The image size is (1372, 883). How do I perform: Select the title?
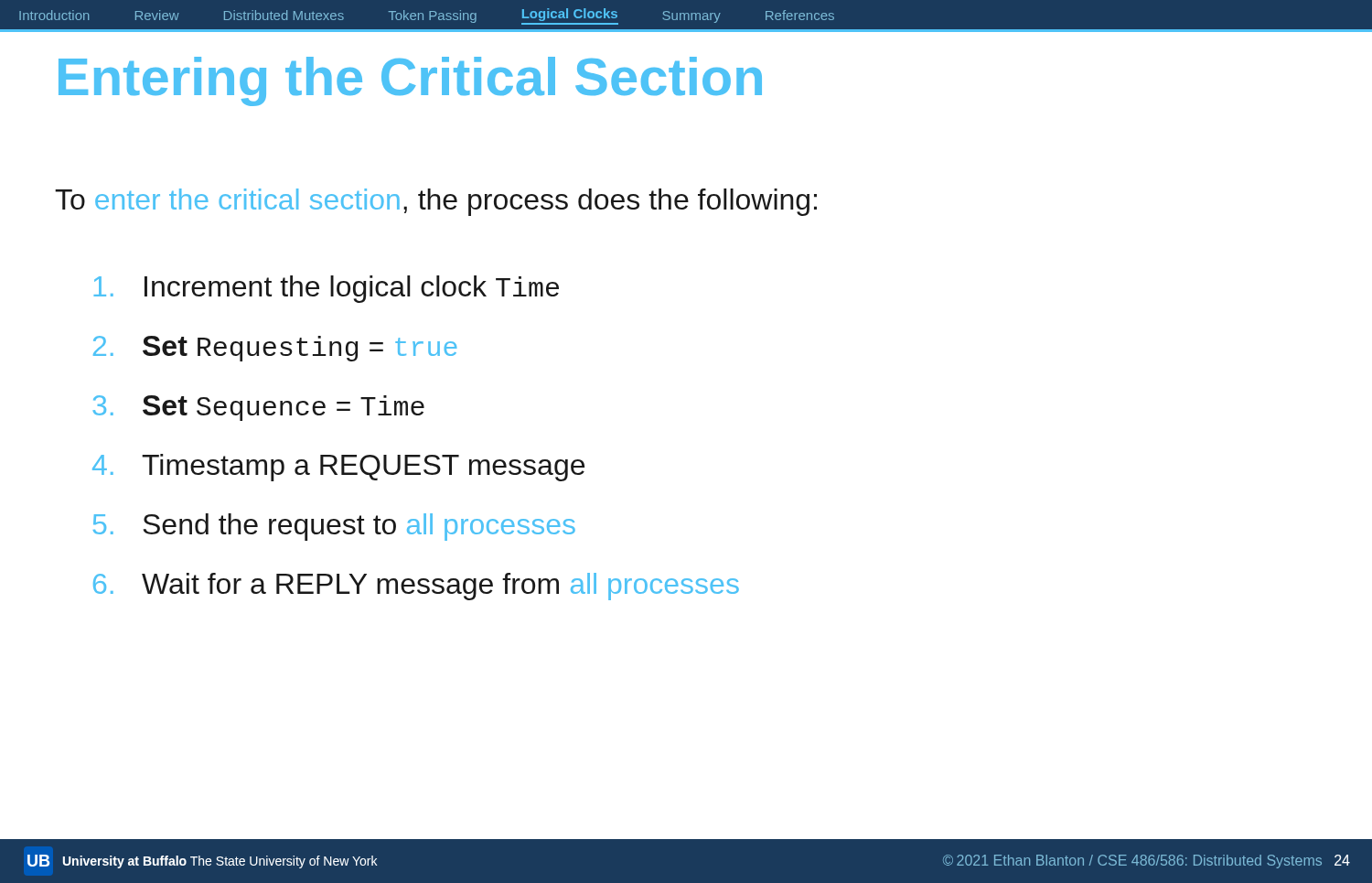[410, 76]
